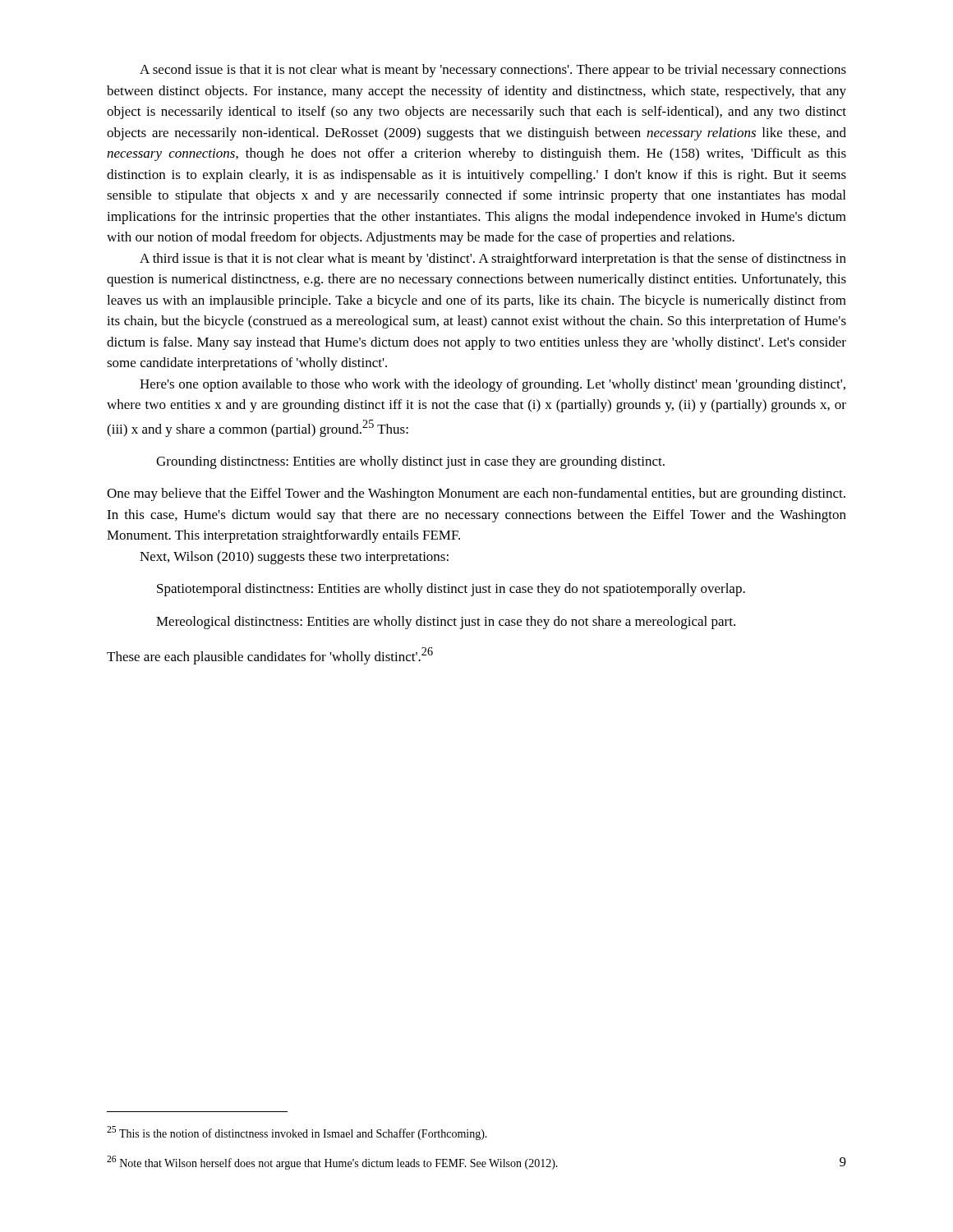
Task: Click the passage that begins "A second issue is that it is not"
Action: [x=476, y=249]
